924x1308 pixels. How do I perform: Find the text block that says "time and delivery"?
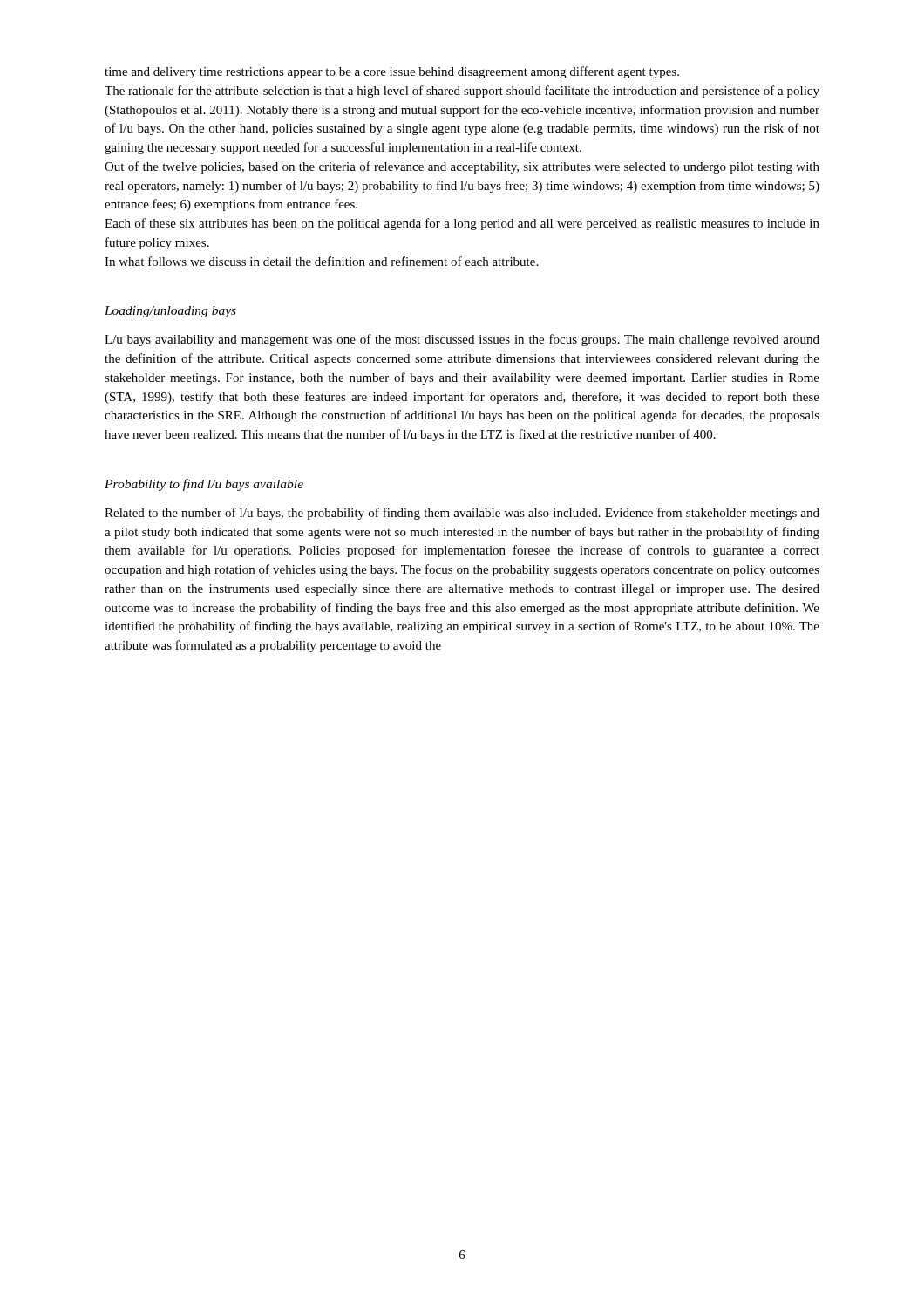(462, 167)
